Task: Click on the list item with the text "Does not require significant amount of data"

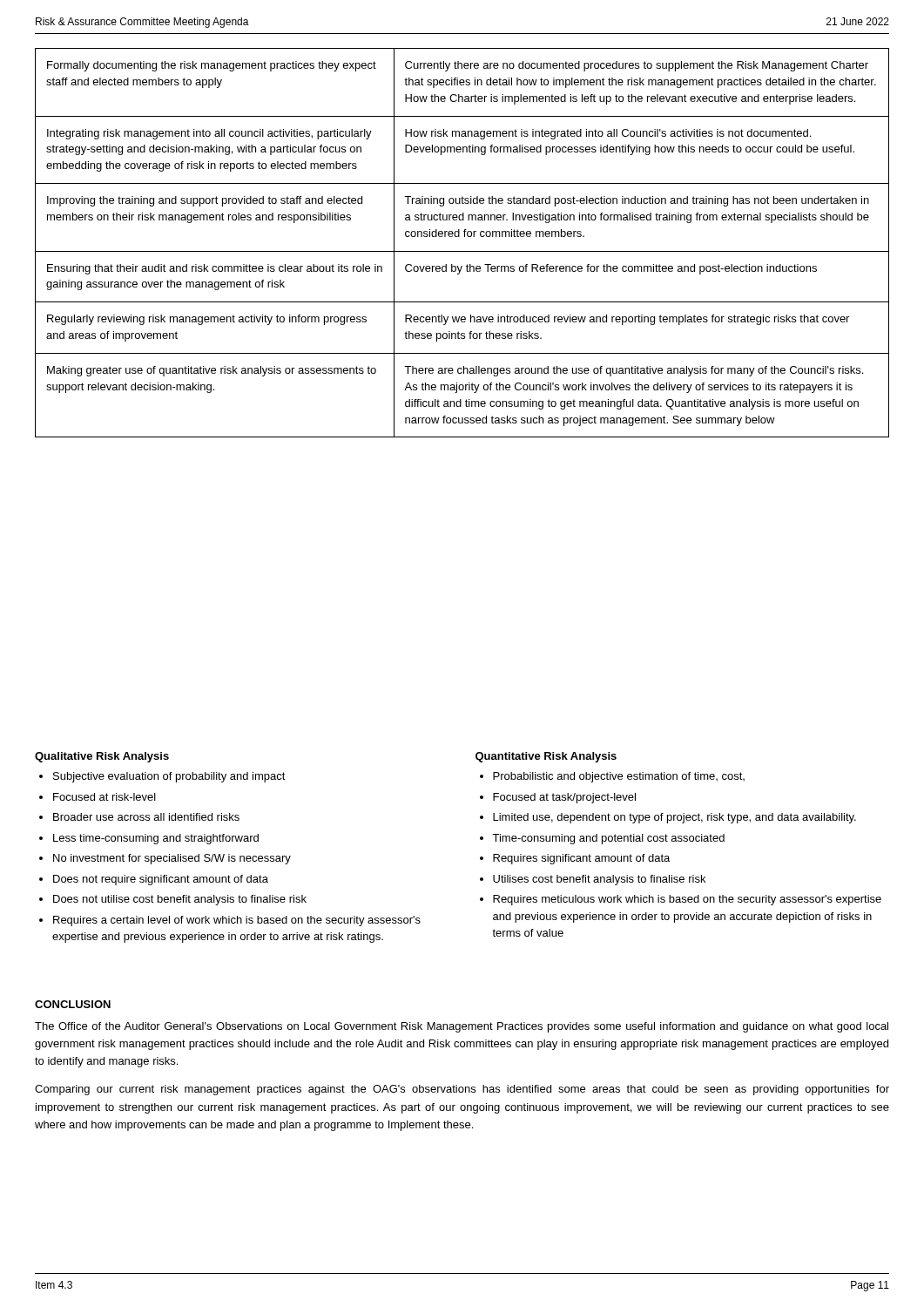Action: point(160,878)
